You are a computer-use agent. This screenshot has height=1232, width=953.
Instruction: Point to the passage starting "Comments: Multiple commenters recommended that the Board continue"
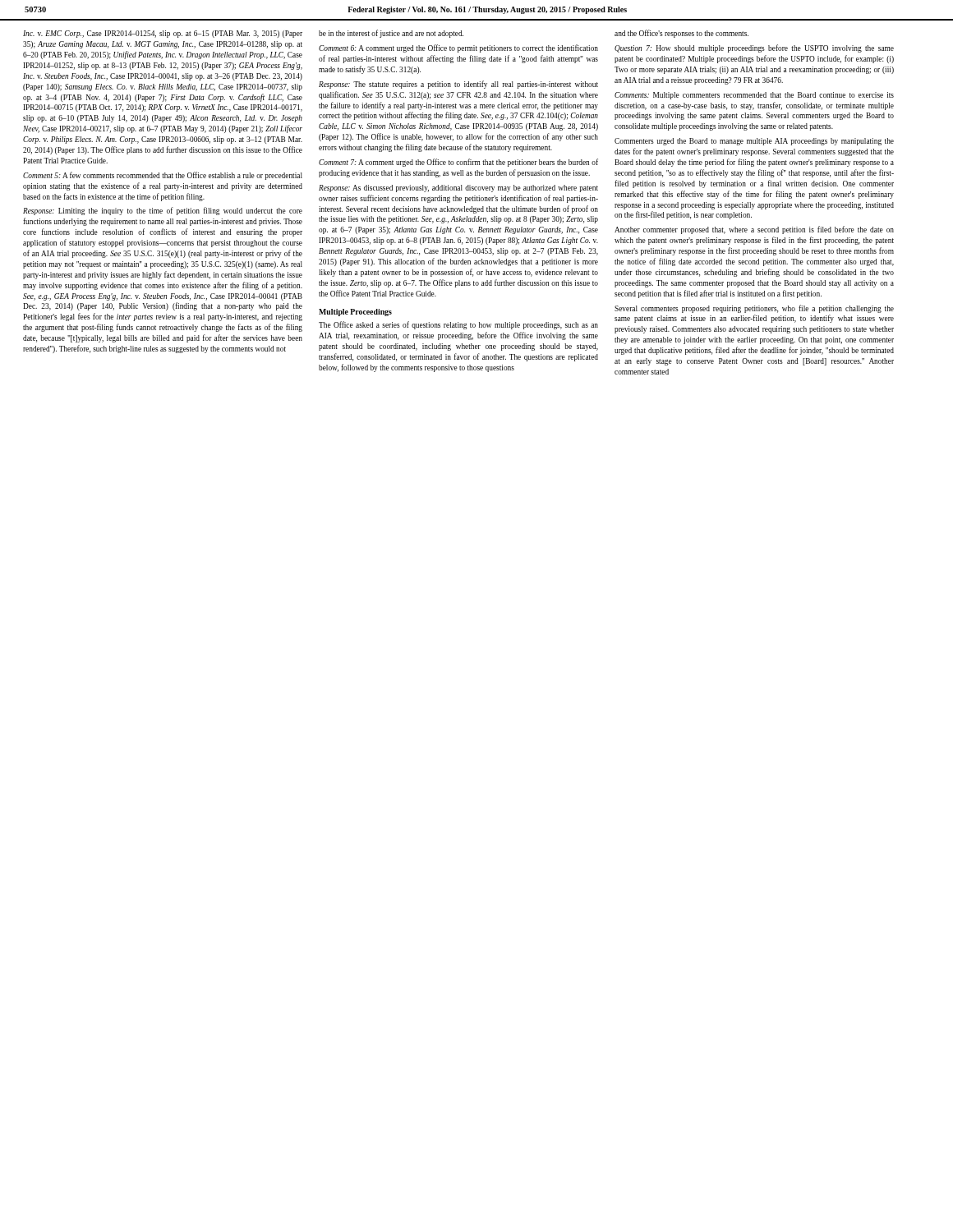point(754,111)
